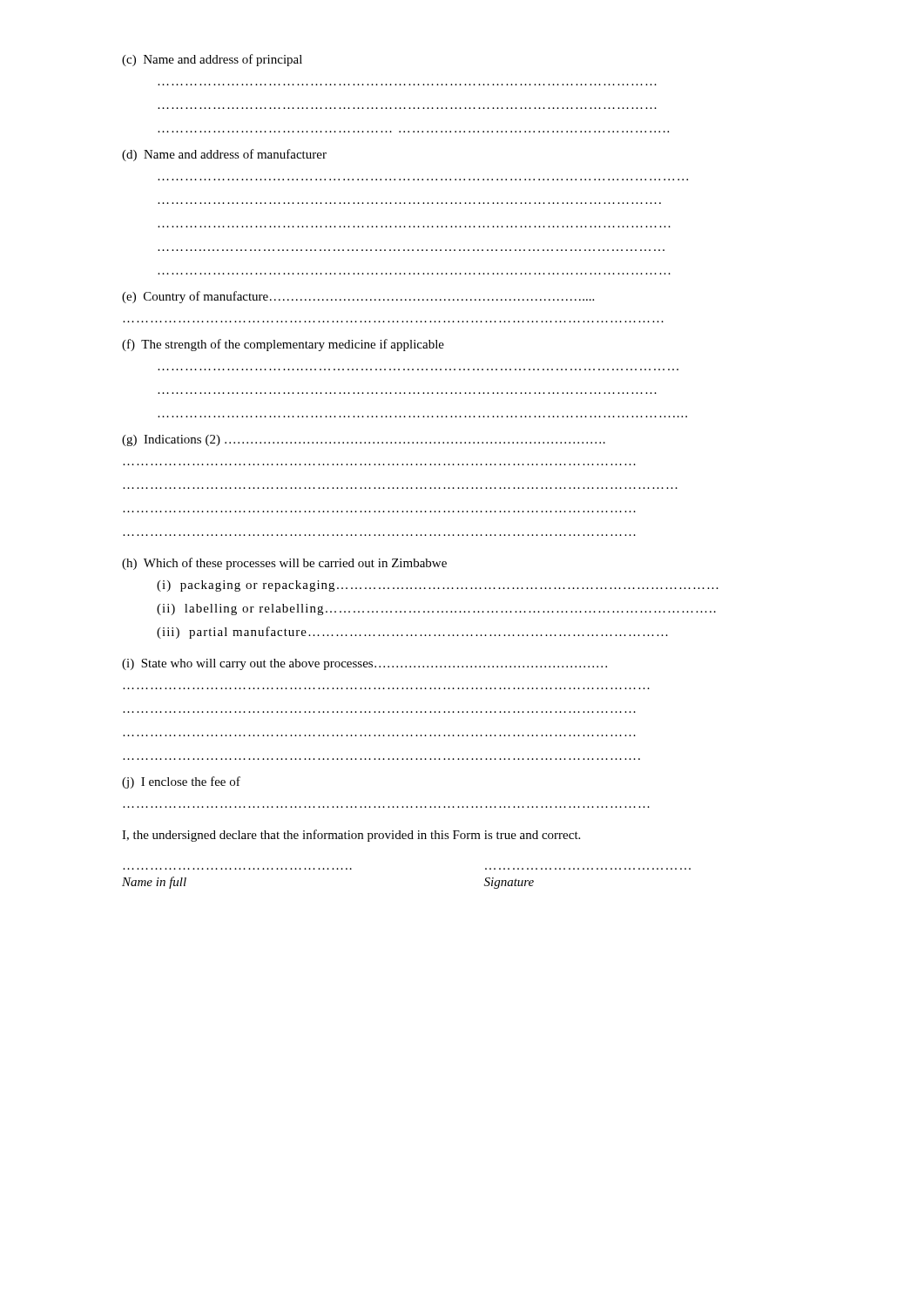Navigate to the text block starting "(e) Country of manufacture………………………………………………………………...."
Image resolution: width=924 pixels, height=1307 pixels.
click(484, 309)
